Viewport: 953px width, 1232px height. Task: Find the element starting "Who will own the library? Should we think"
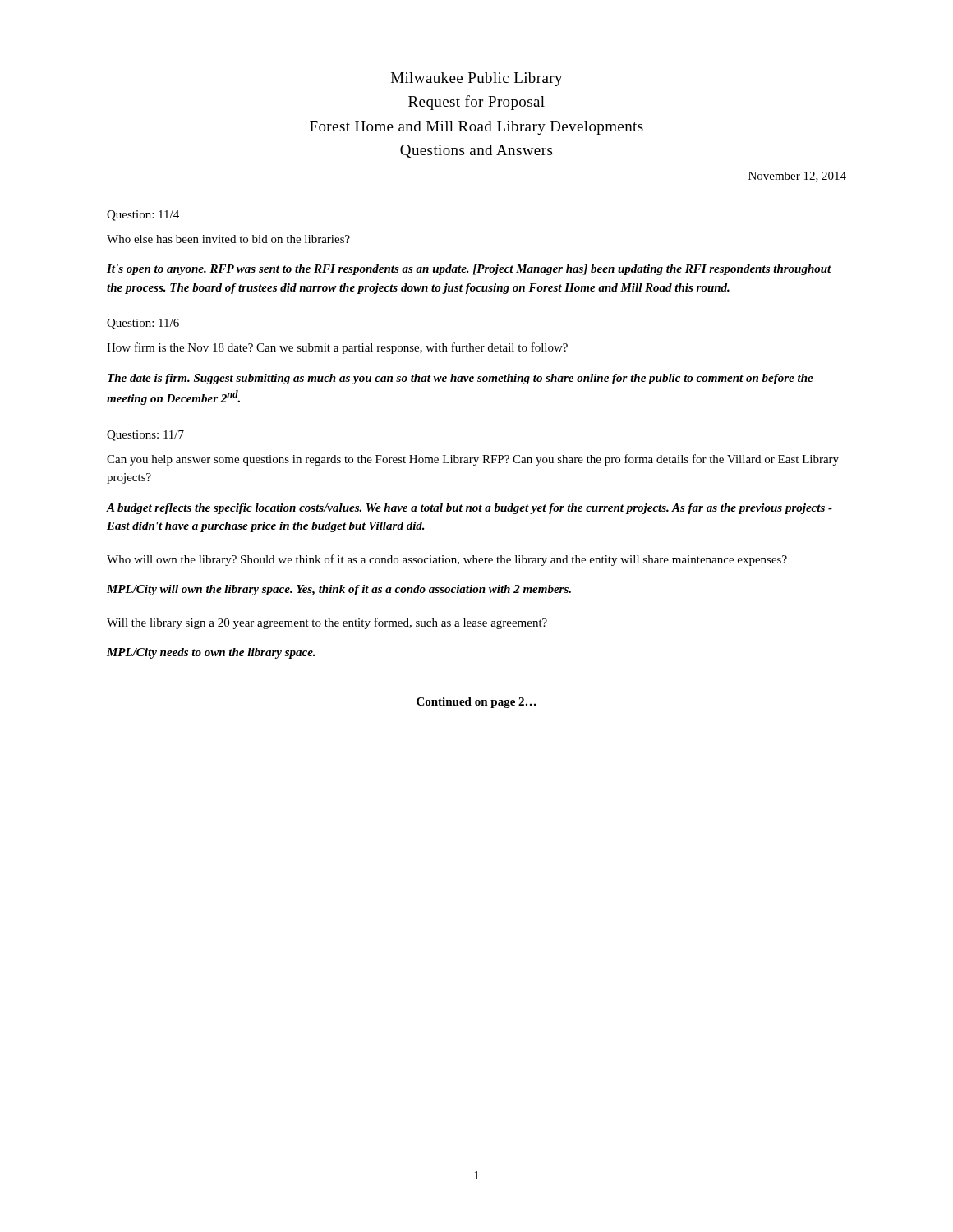(x=447, y=559)
